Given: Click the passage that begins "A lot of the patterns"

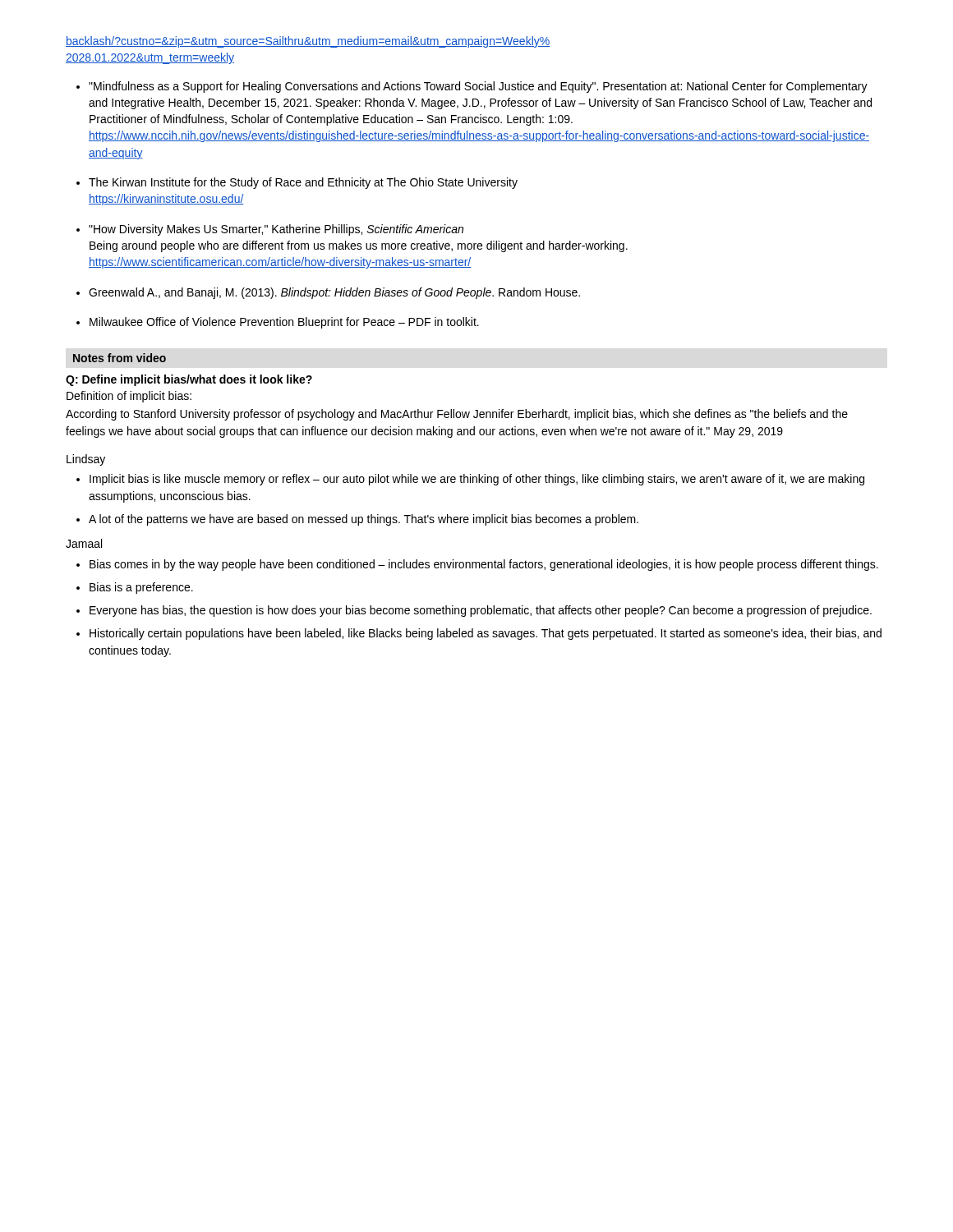Looking at the screenshot, I should [x=364, y=519].
